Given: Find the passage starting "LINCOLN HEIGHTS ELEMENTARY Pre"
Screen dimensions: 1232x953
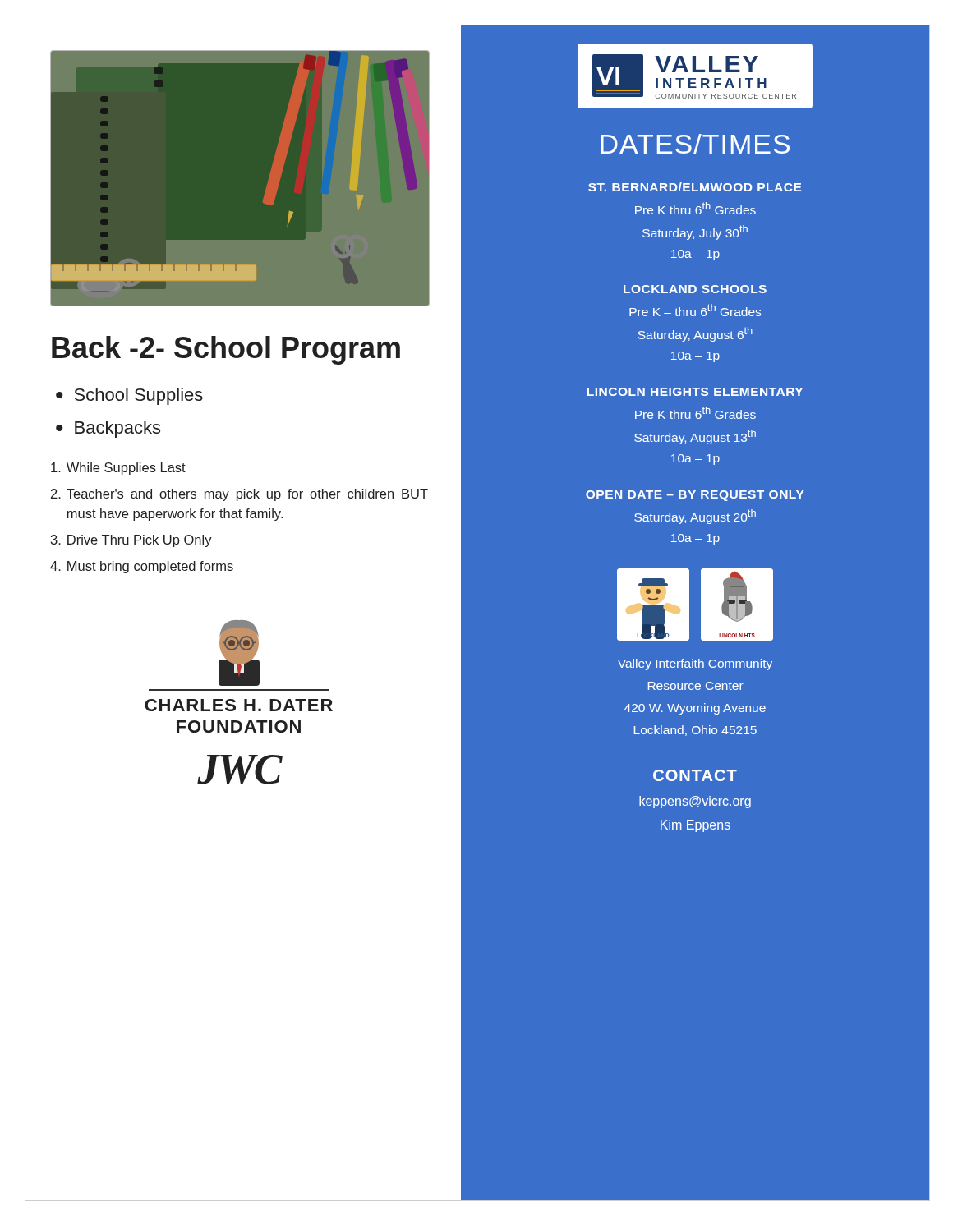Looking at the screenshot, I should point(695,427).
